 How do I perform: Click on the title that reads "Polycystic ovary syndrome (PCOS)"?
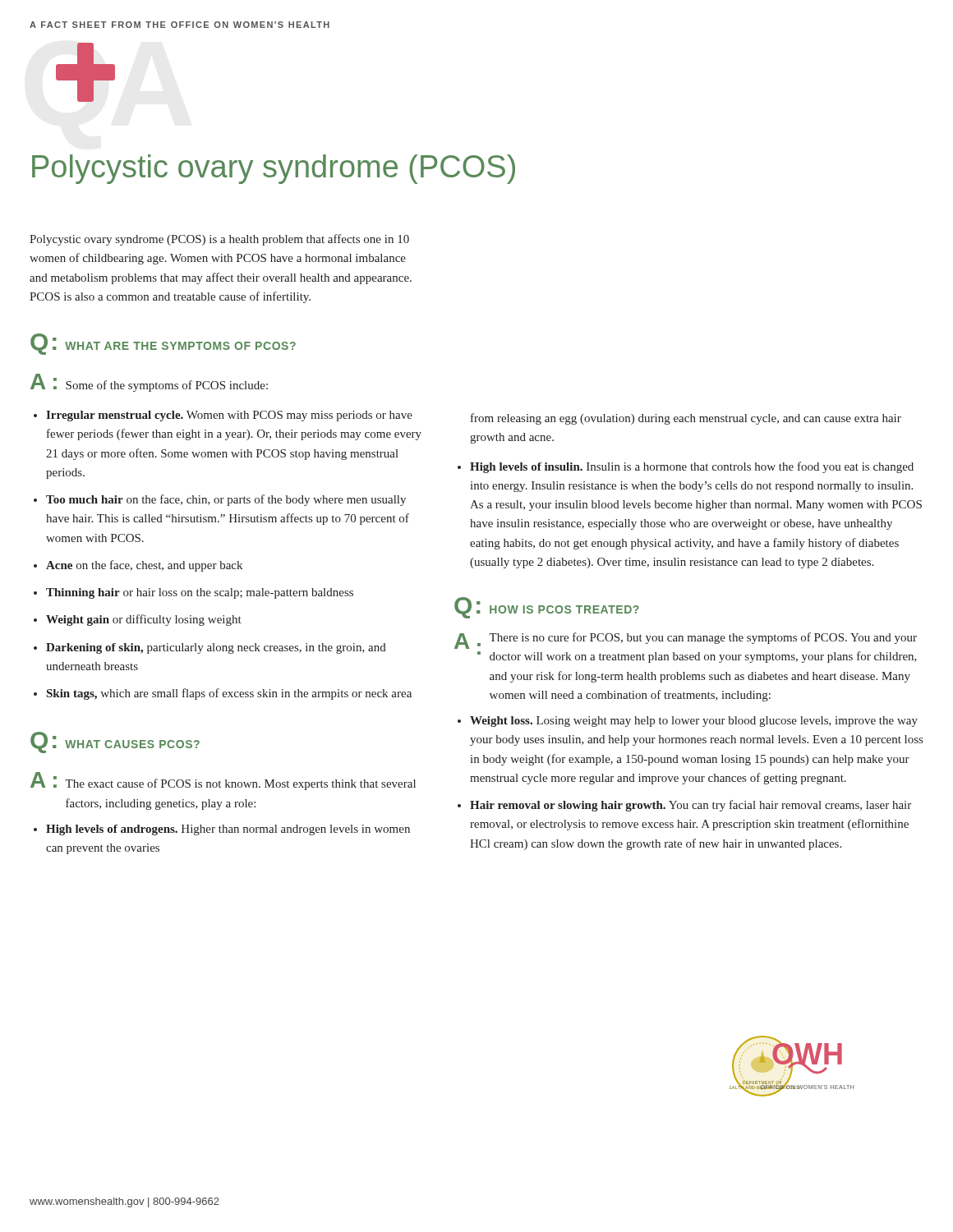coord(273,167)
